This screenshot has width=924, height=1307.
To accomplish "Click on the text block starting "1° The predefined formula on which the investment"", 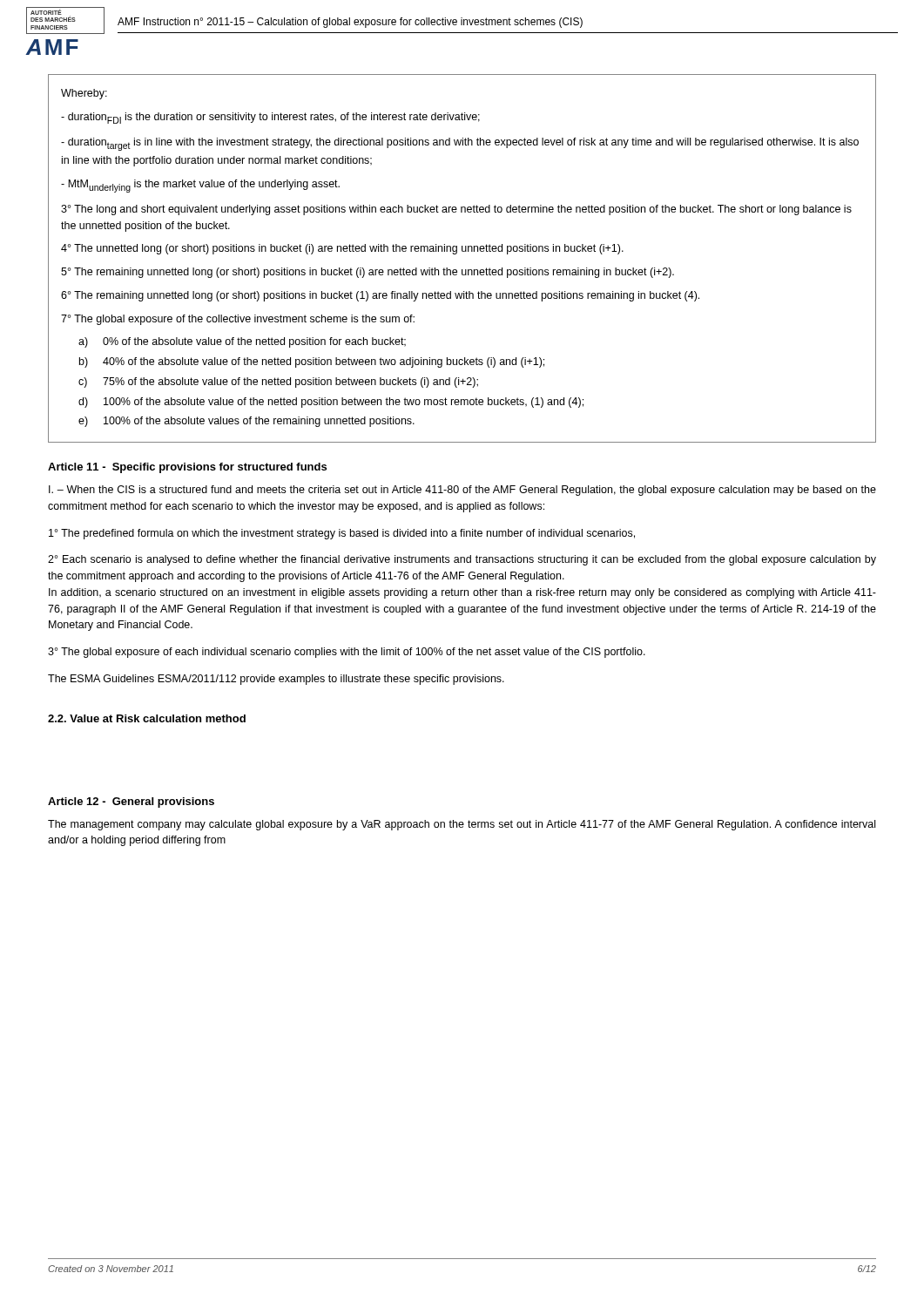I will (x=342, y=533).
